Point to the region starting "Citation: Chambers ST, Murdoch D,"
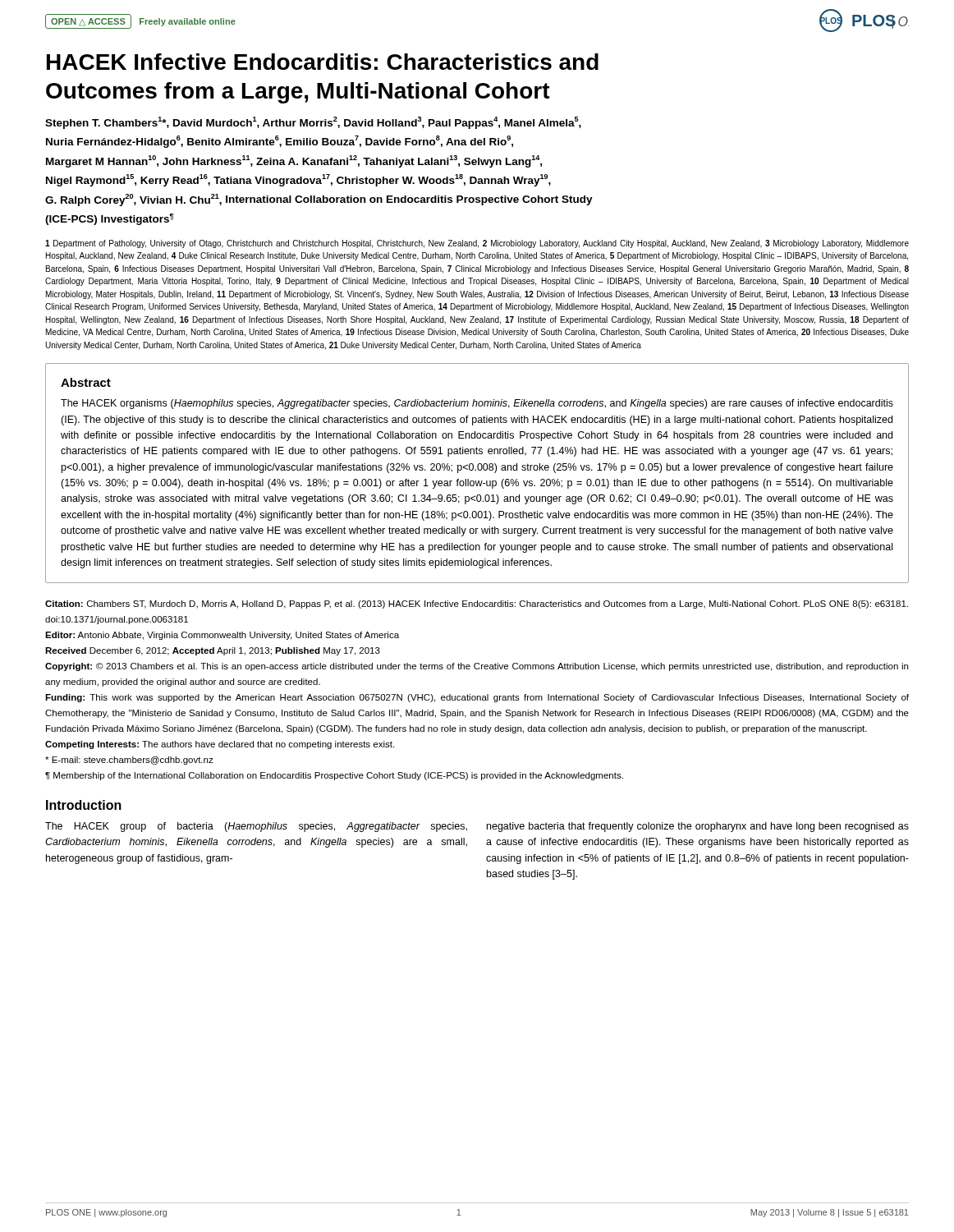Image resolution: width=954 pixels, height=1232 pixels. (477, 612)
